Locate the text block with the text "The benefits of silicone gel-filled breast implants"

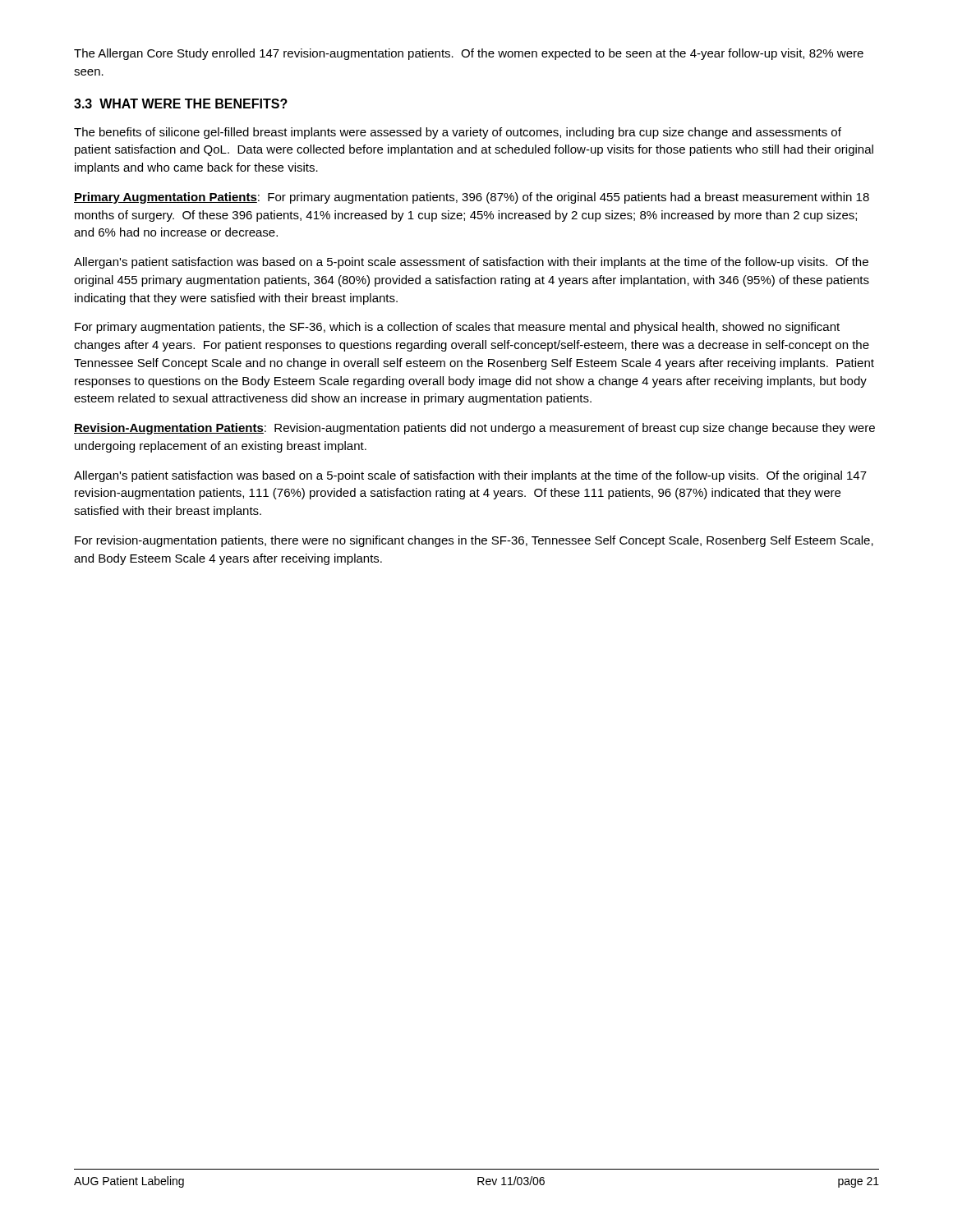pos(474,149)
